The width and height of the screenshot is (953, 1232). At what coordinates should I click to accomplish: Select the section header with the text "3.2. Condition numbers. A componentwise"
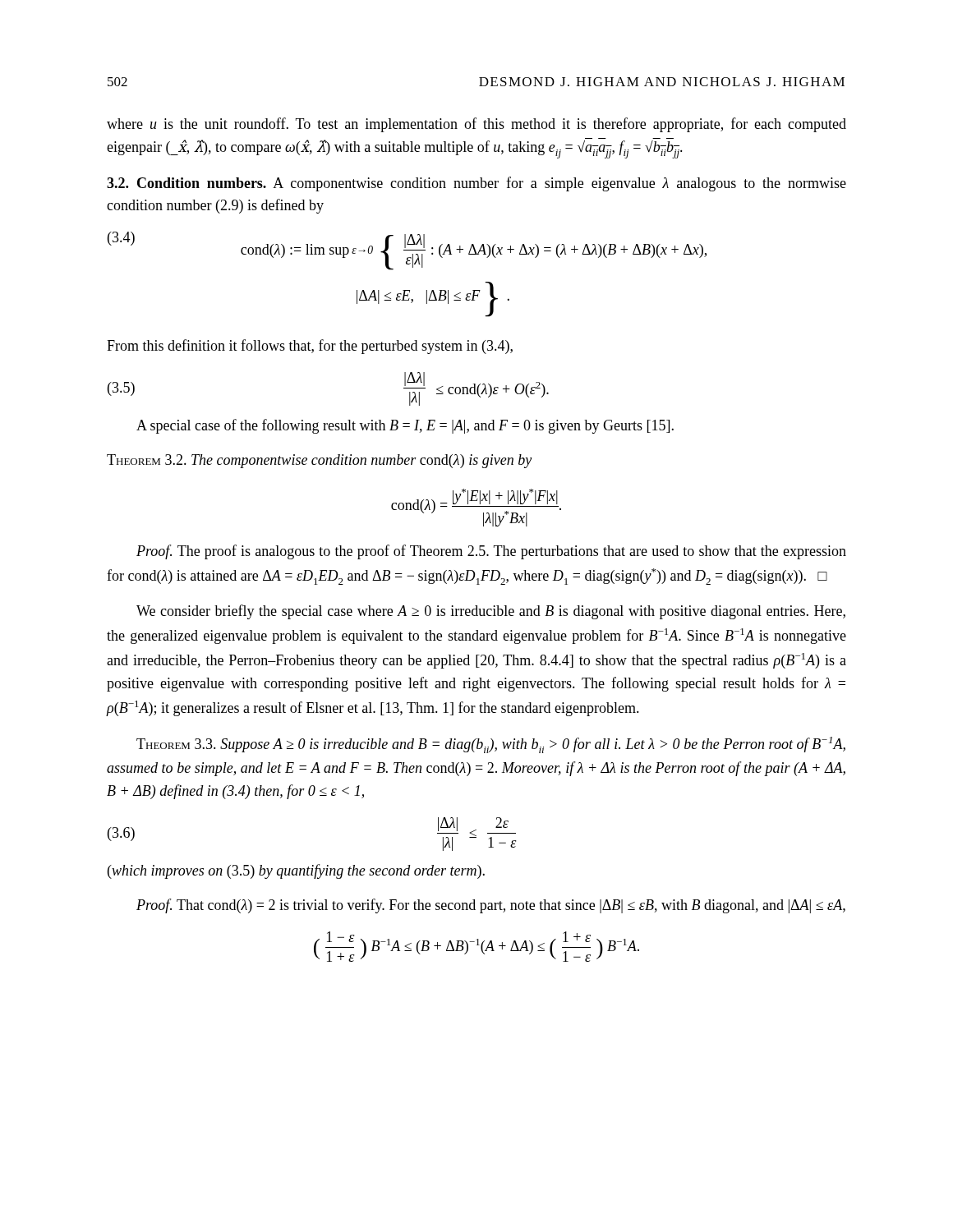tap(476, 195)
